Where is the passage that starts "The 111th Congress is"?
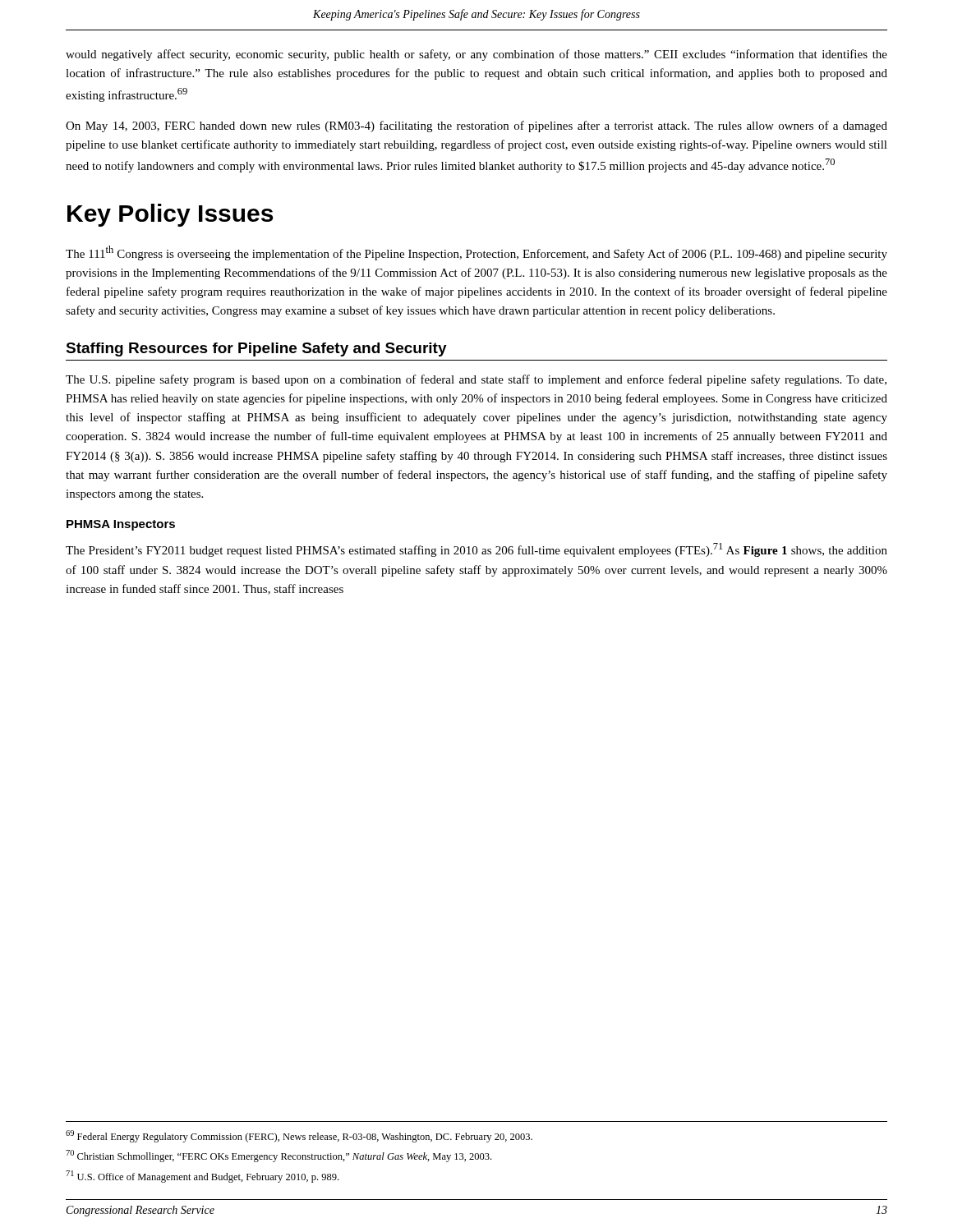 (x=476, y=280)
